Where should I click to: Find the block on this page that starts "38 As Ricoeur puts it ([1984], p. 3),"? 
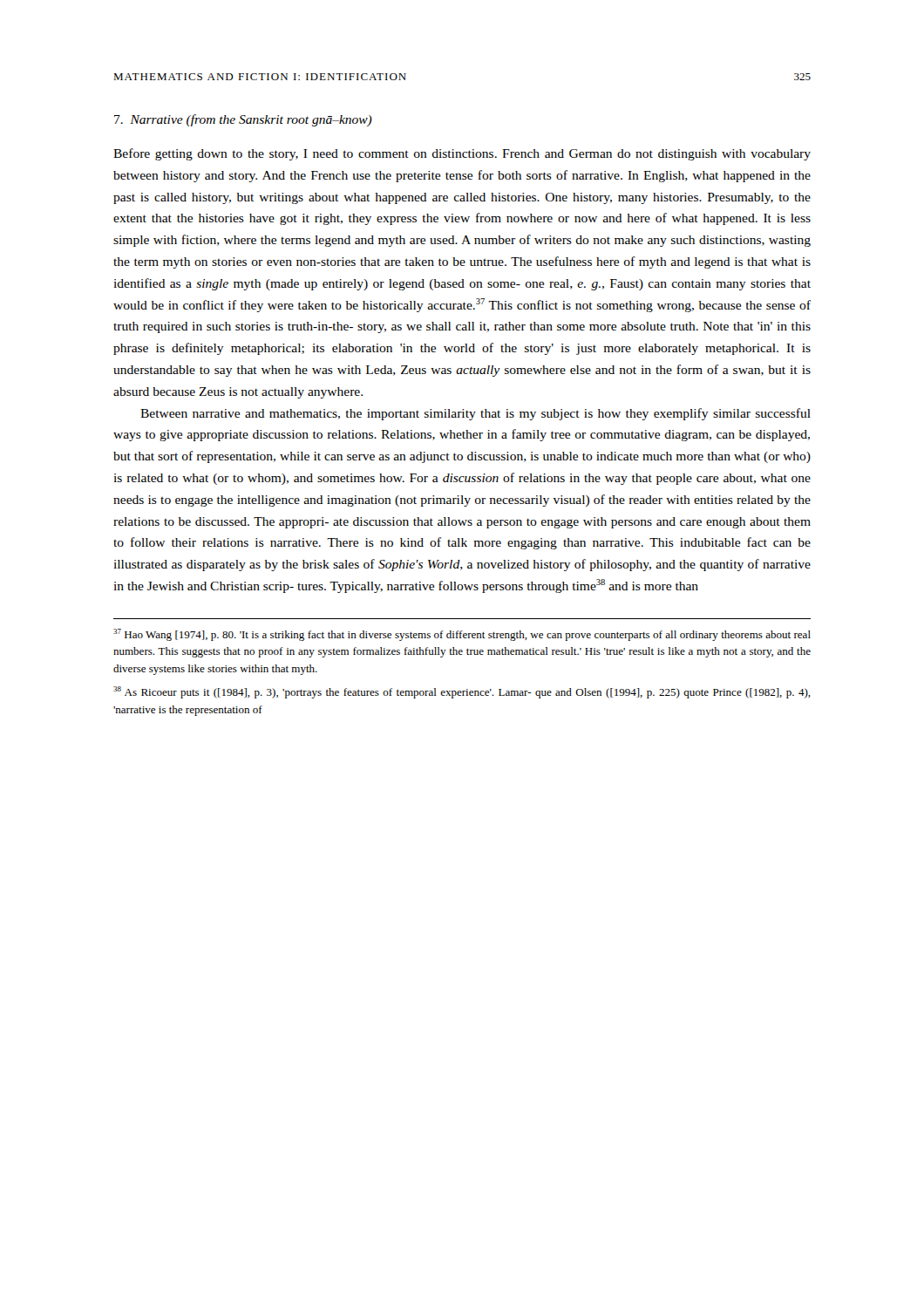pos(462,700)
